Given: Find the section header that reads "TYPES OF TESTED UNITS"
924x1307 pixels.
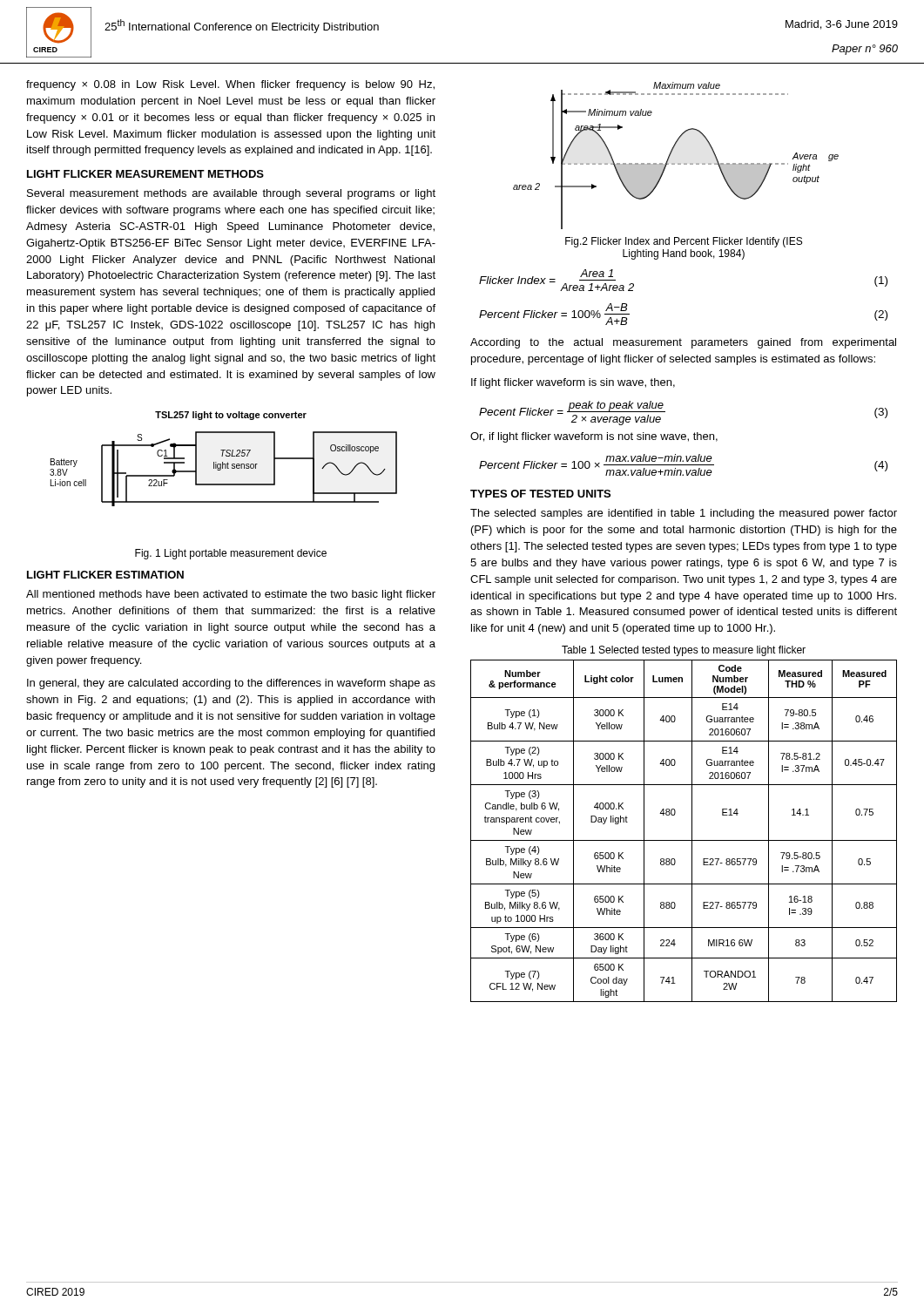Looking at the screenshot, I should [x=541, y=494].
